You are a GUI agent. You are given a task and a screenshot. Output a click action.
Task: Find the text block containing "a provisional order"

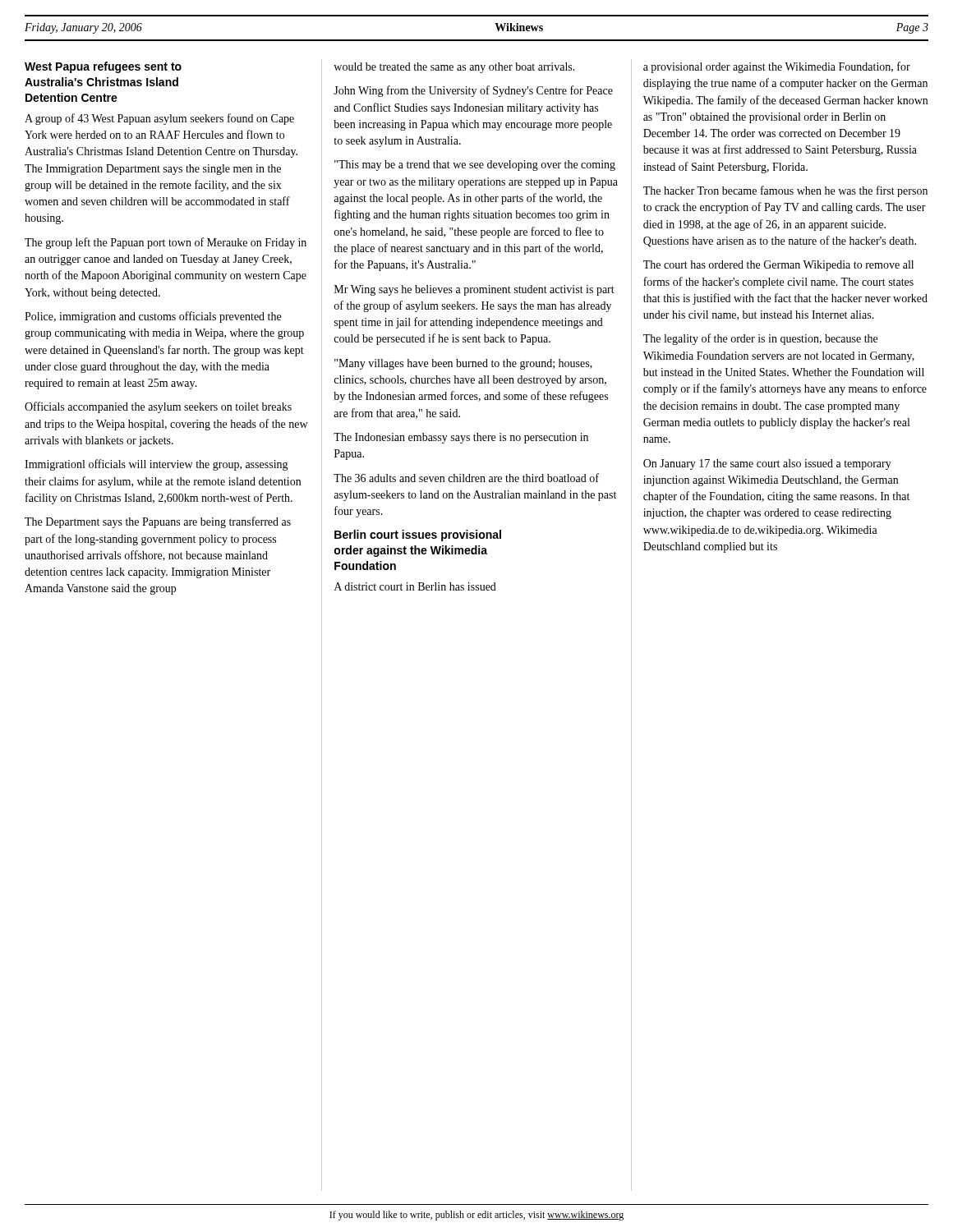(786, 117)
